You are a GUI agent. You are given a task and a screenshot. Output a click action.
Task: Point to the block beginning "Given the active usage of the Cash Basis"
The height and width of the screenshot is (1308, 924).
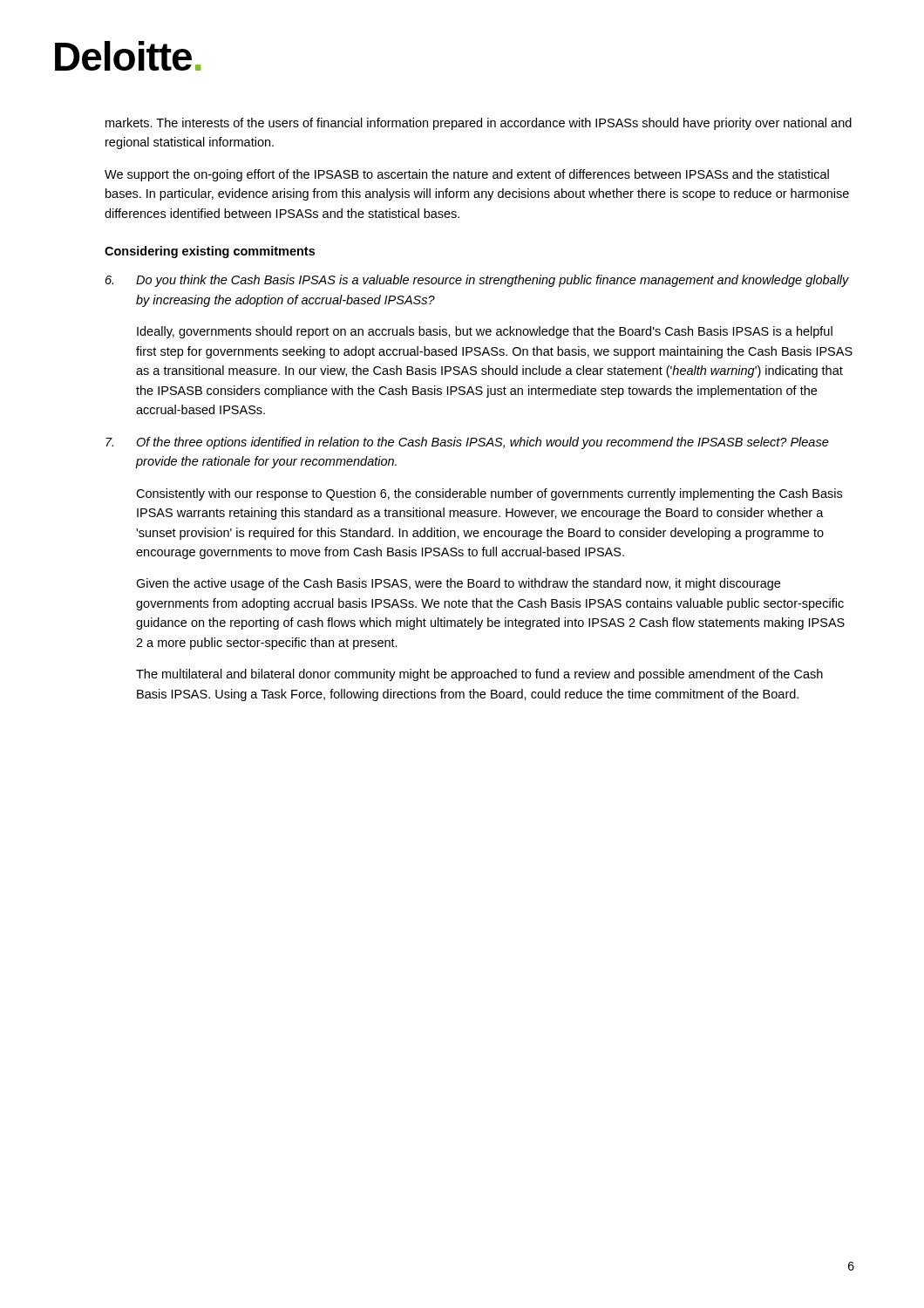tap(490, 613)
